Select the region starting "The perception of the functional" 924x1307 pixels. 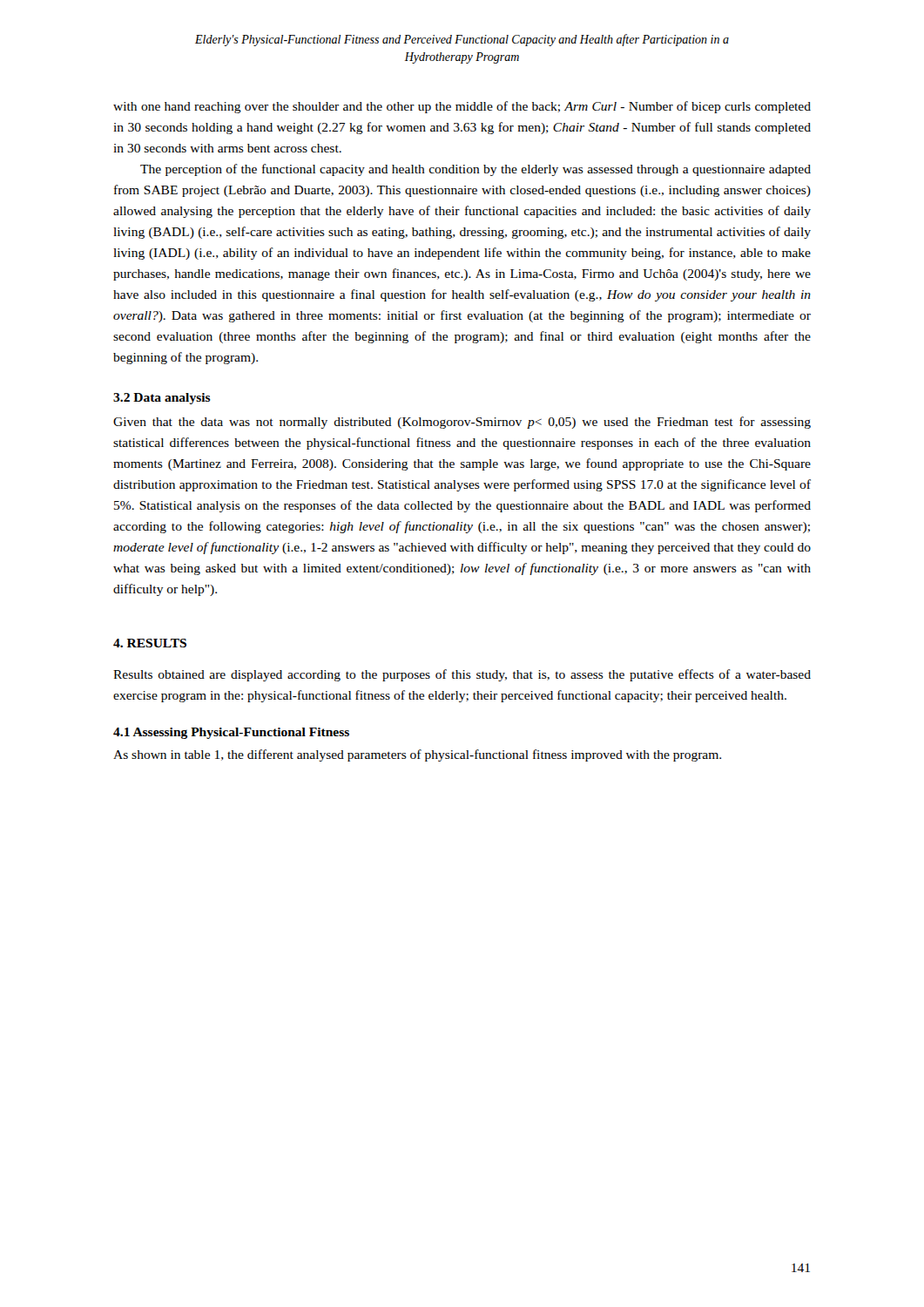[462, 263]
